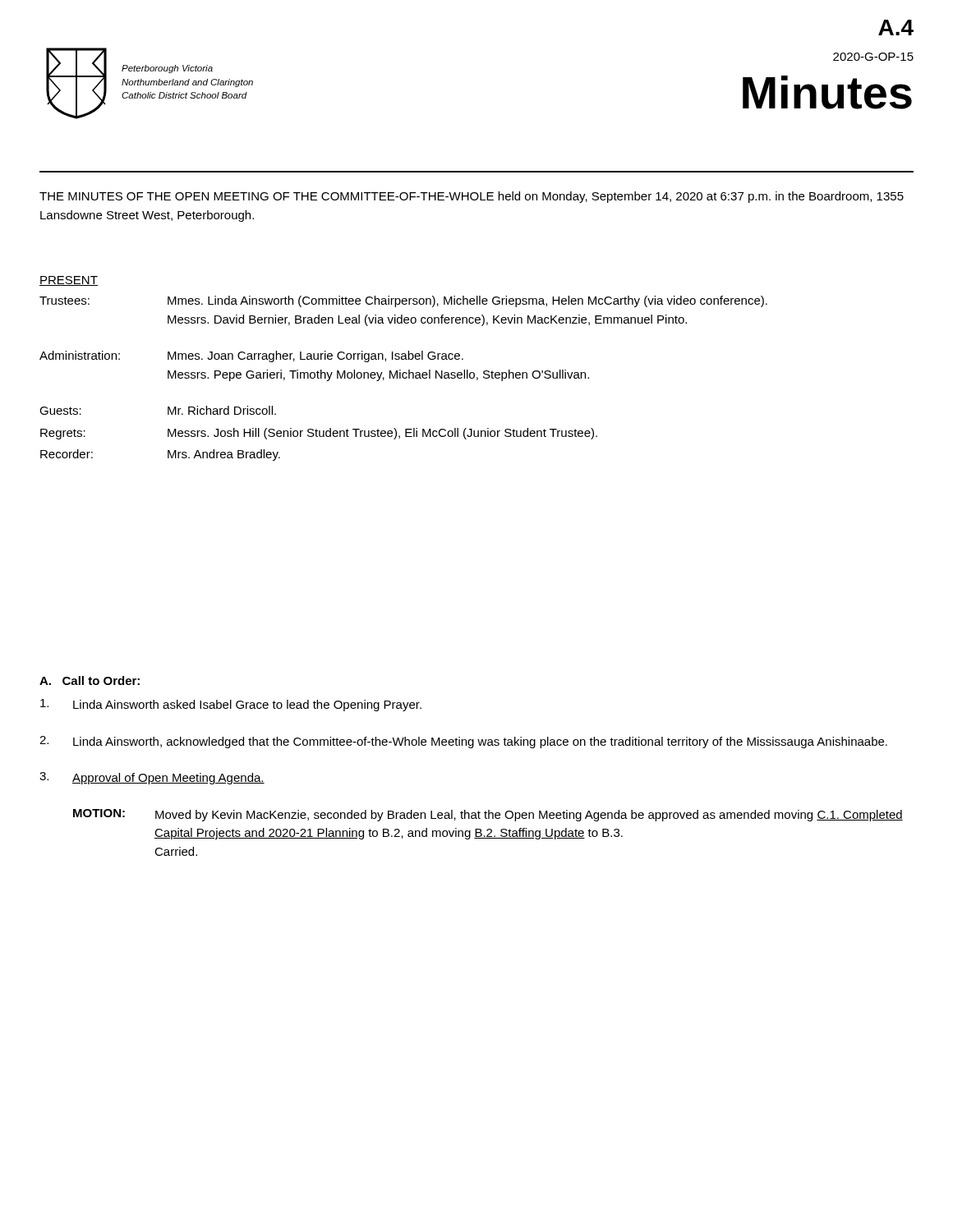This screenshot has height=1232, width=953.
Task: Find the text block containing "MOTION: Moved by"
Action: coord(493,833)
